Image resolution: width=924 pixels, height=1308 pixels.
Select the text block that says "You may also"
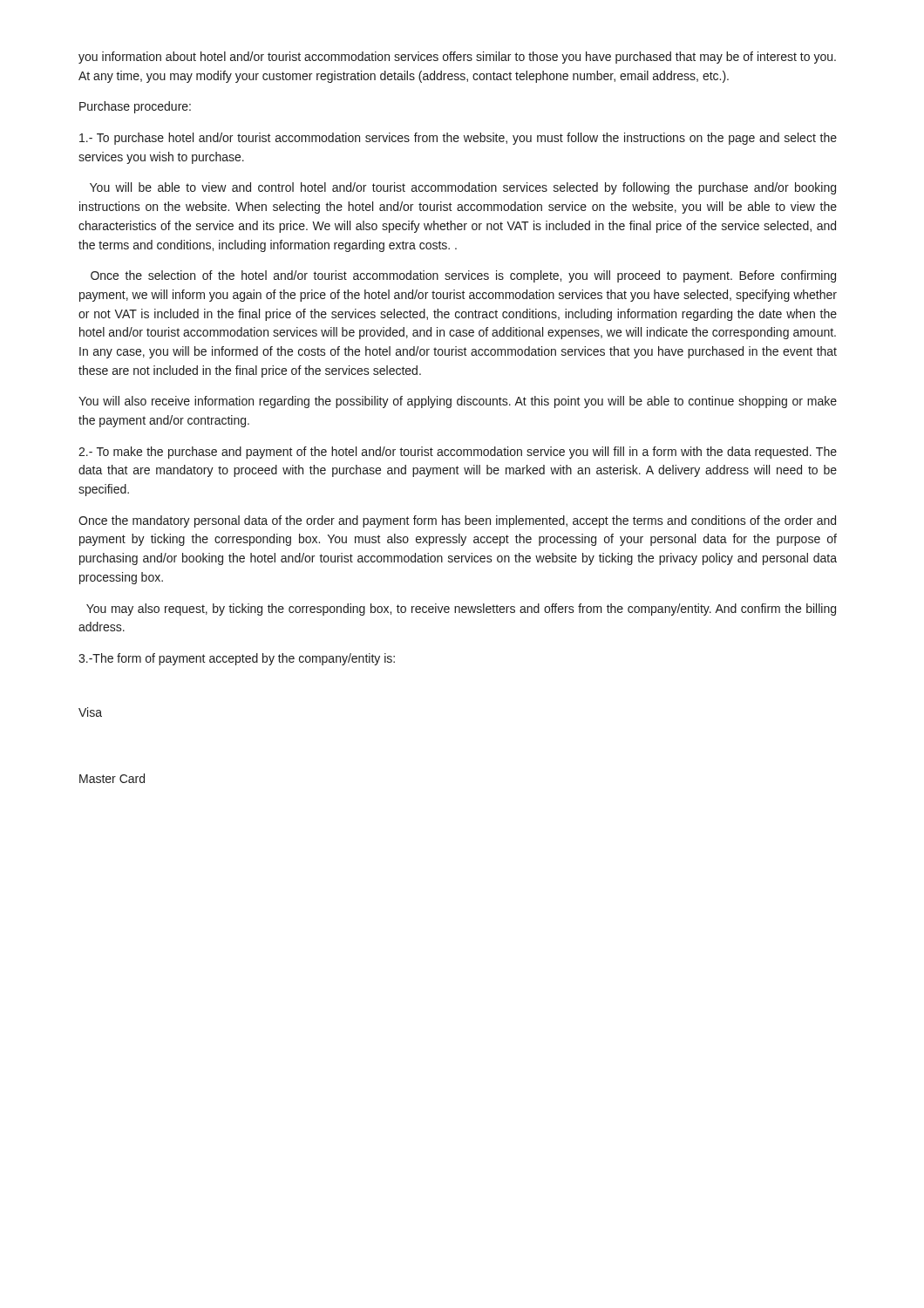pos(458,618)
